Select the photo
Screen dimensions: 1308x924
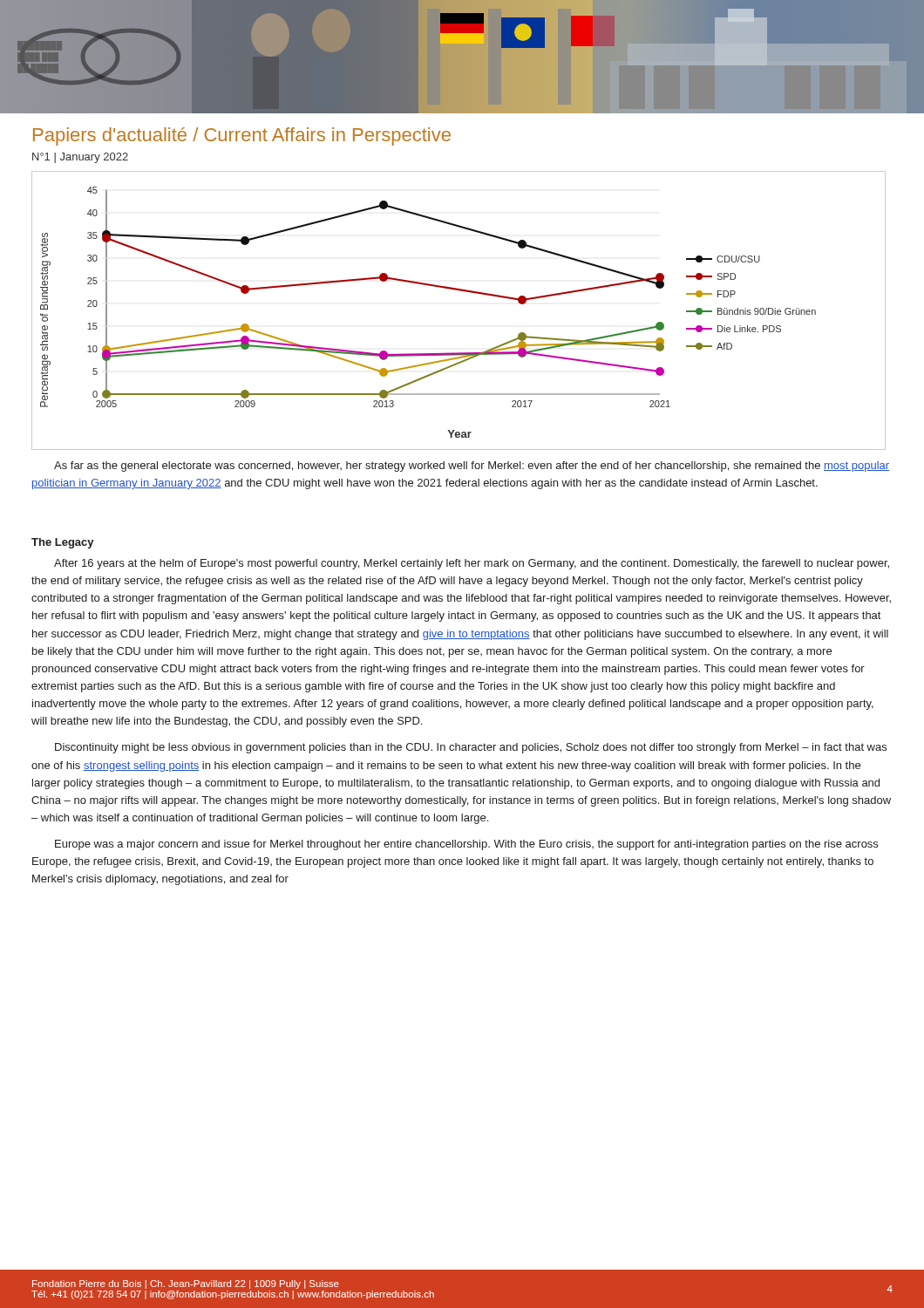(x=462, y=57)
